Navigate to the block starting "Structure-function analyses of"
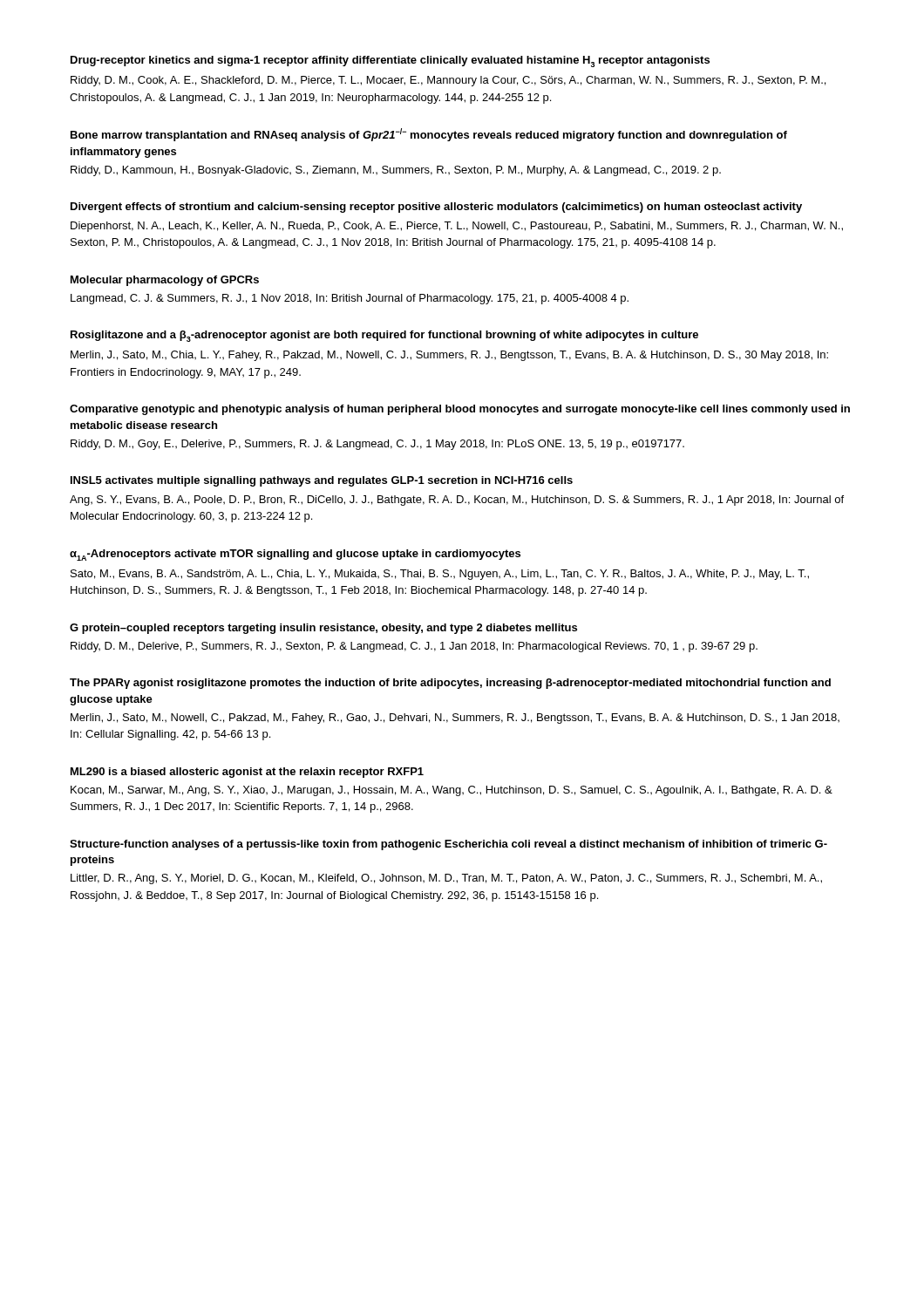 point(462,870)
